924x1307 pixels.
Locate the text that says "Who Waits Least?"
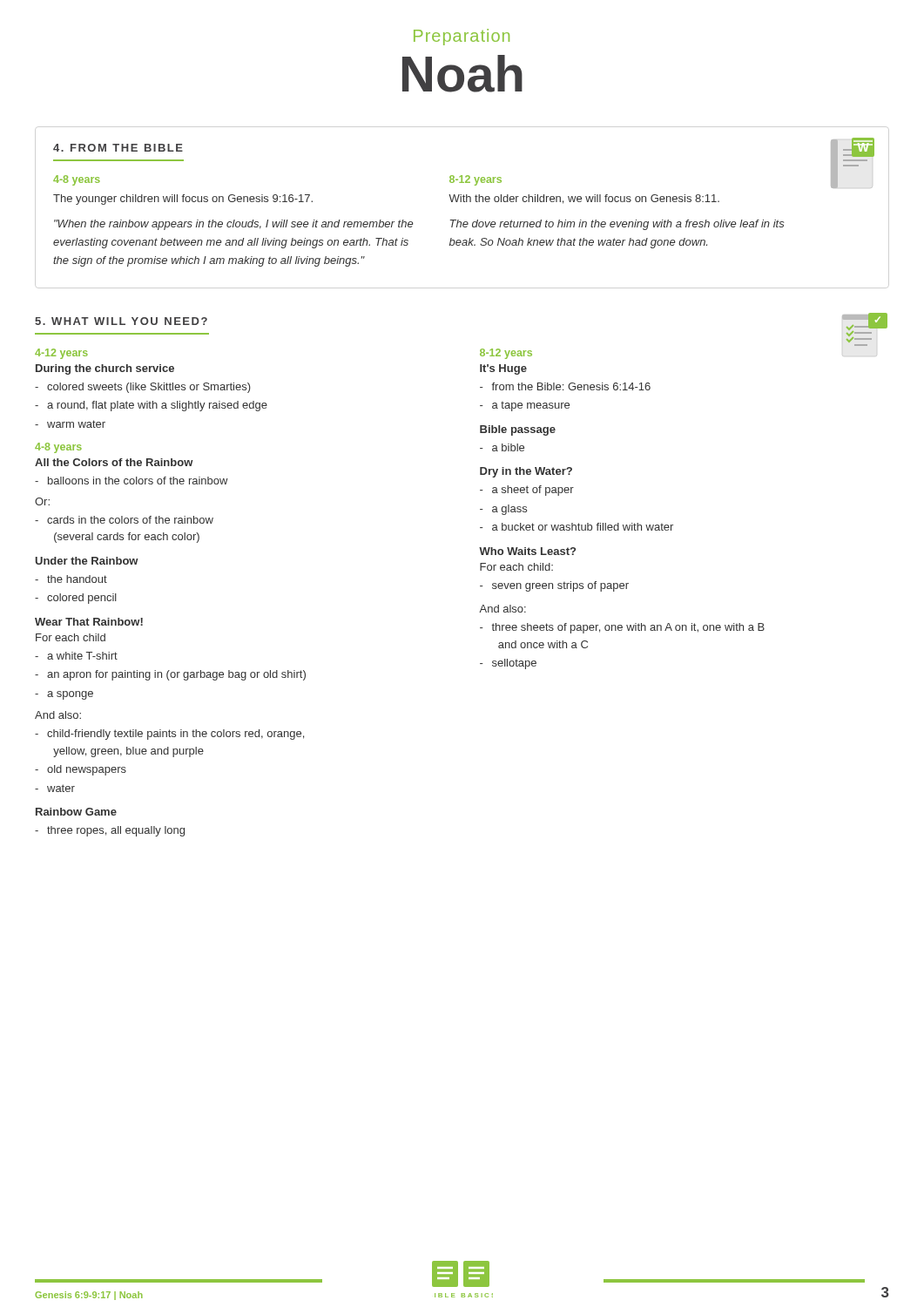tap(528, 551)
